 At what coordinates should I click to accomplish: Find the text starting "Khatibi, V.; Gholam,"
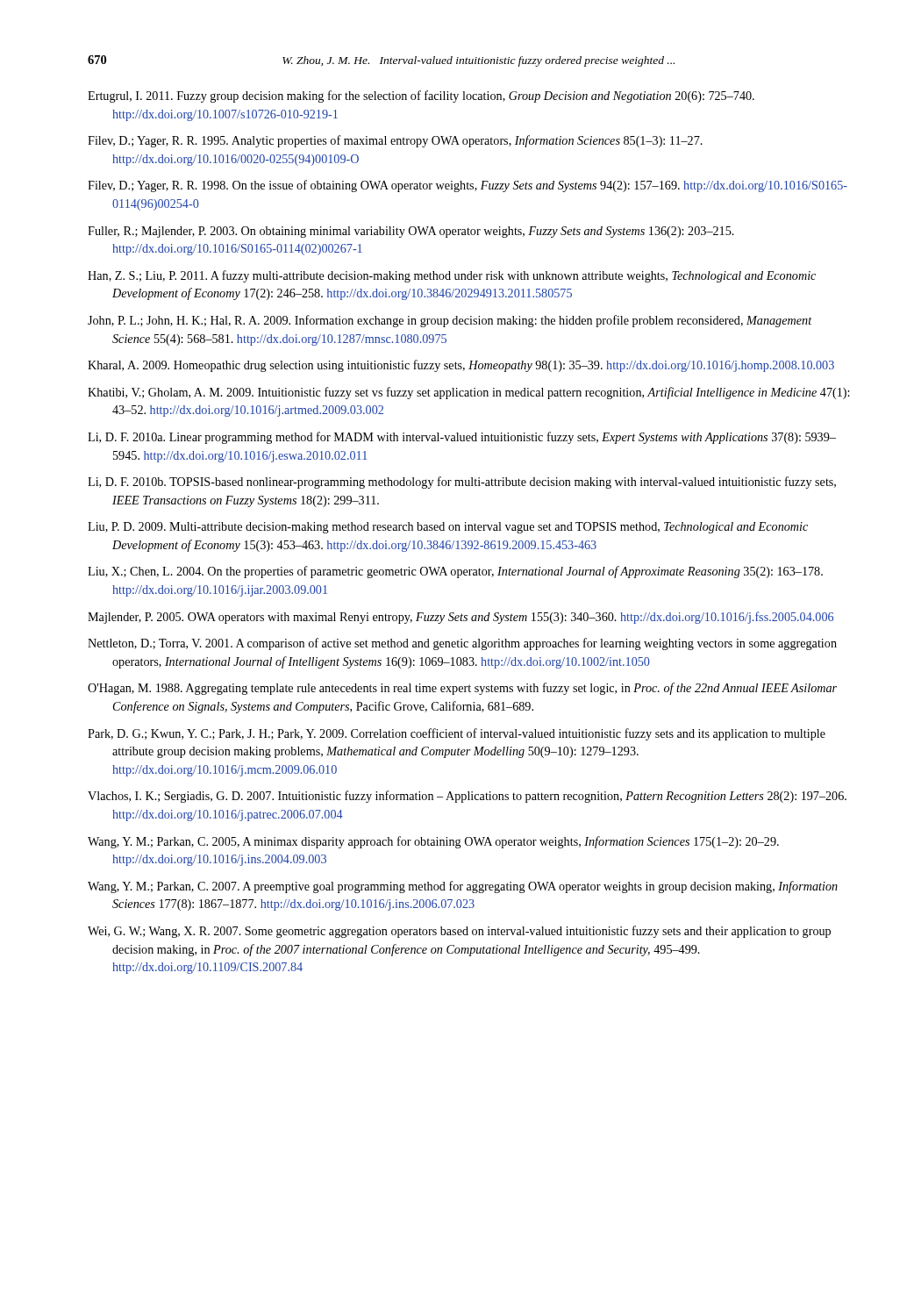click(469, 401)
